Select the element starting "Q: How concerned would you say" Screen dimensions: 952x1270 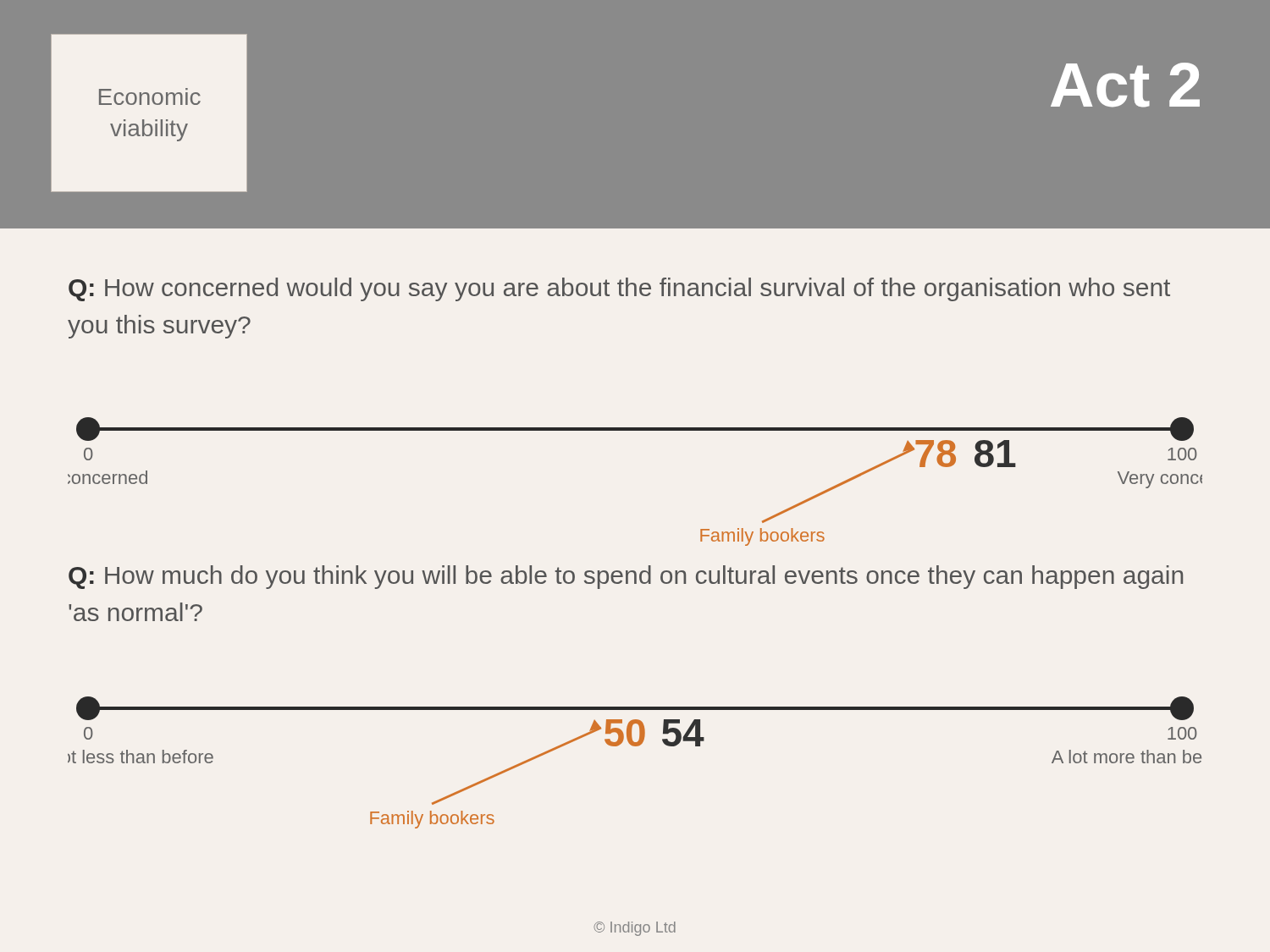[619, 306]
